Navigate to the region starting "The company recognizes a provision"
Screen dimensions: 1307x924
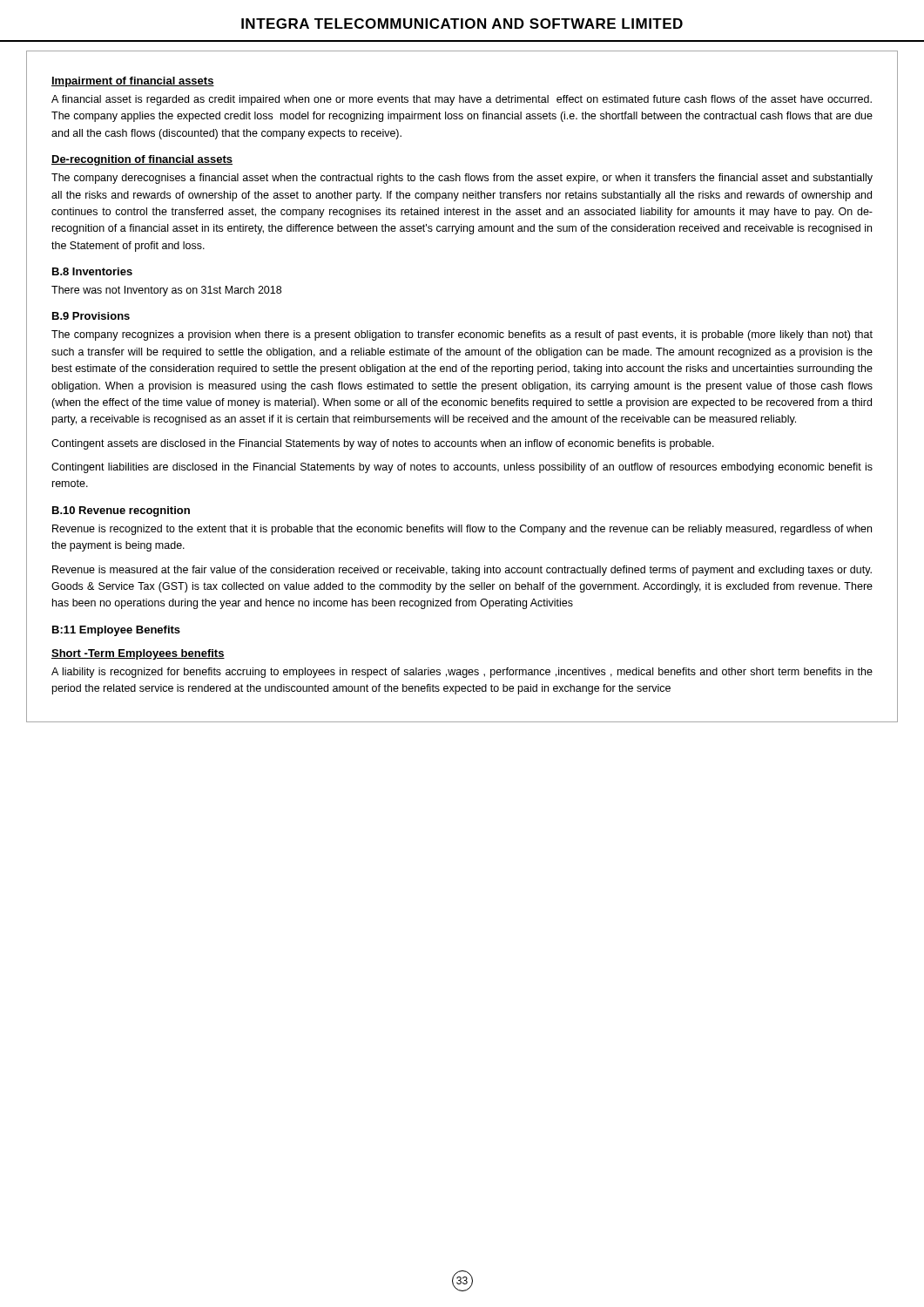[x=462, y=377]
